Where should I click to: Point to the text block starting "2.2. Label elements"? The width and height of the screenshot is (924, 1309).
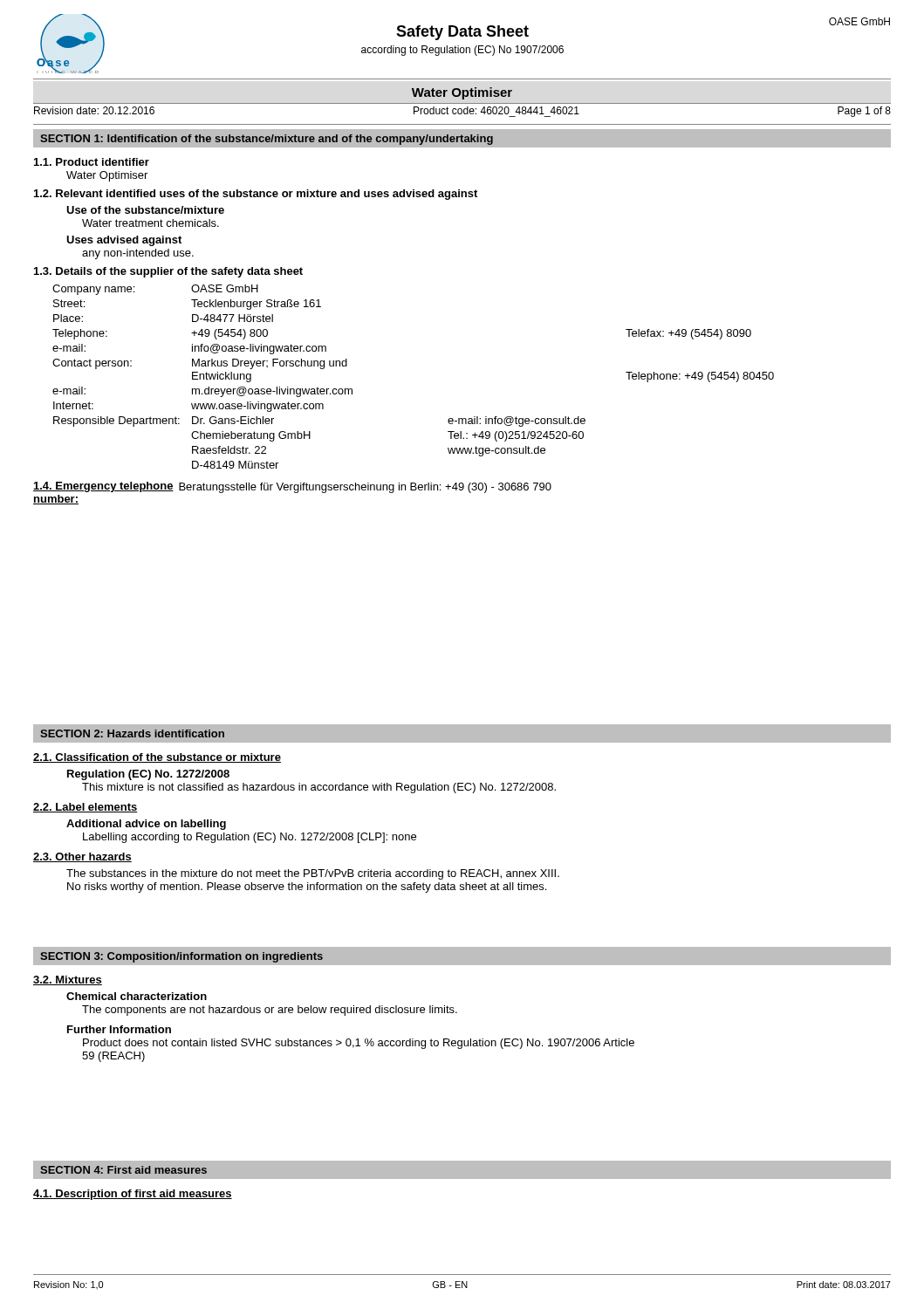click(x=85, y=807)
